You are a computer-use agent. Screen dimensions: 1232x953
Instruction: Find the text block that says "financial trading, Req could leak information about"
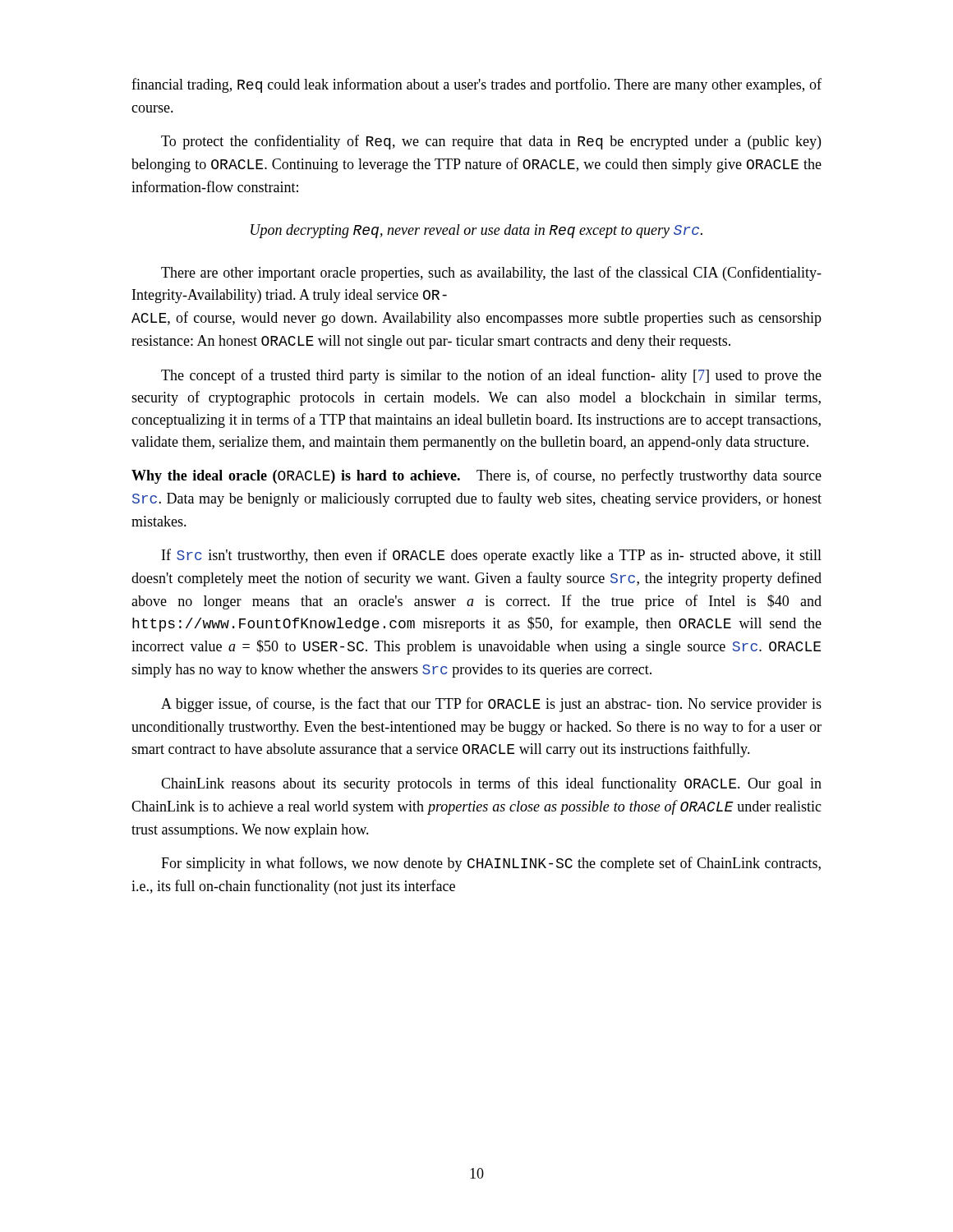(476, 136)
